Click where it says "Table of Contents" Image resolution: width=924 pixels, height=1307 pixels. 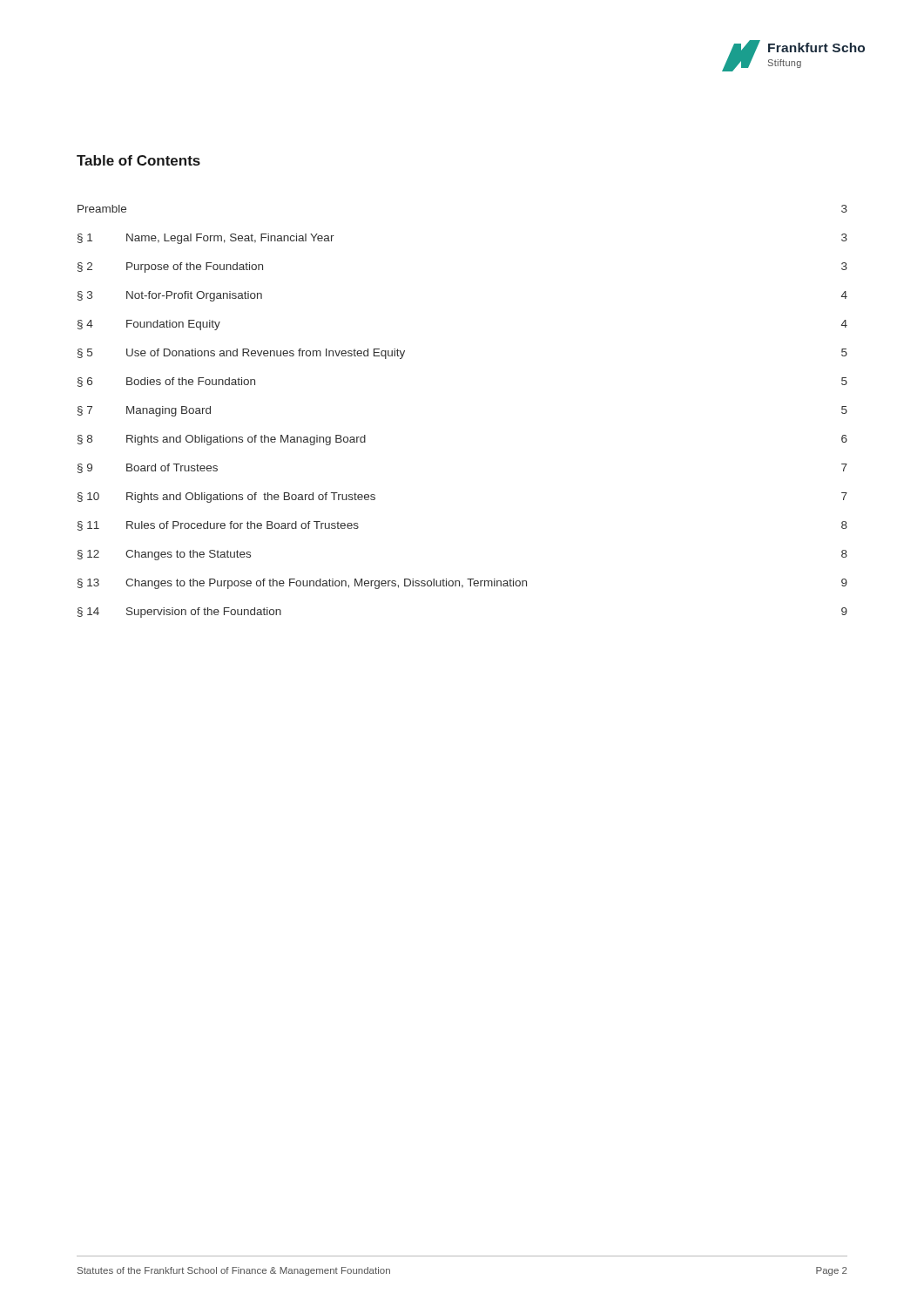[139, 161]
